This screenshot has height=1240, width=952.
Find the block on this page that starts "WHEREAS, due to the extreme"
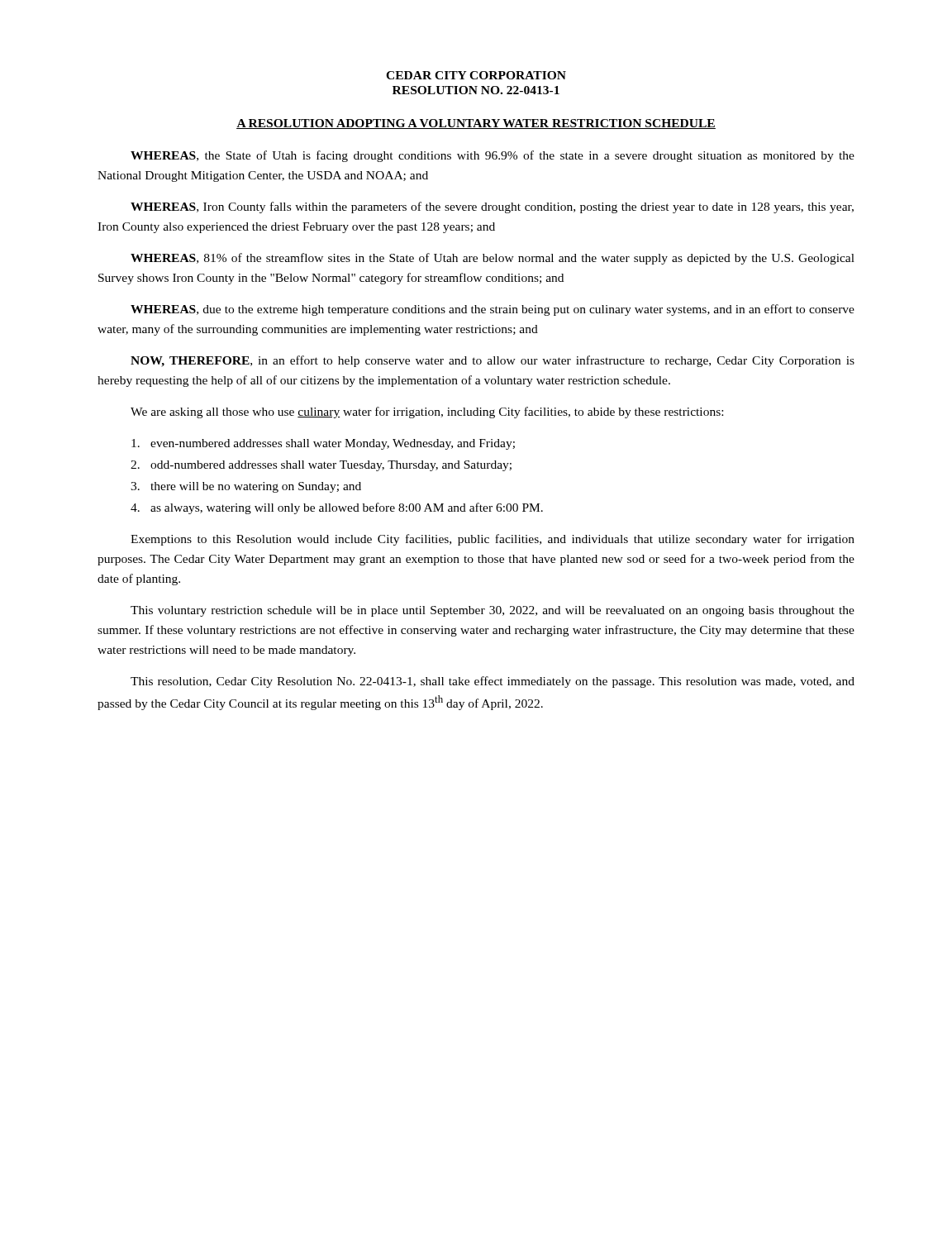[x=476, y=319]
